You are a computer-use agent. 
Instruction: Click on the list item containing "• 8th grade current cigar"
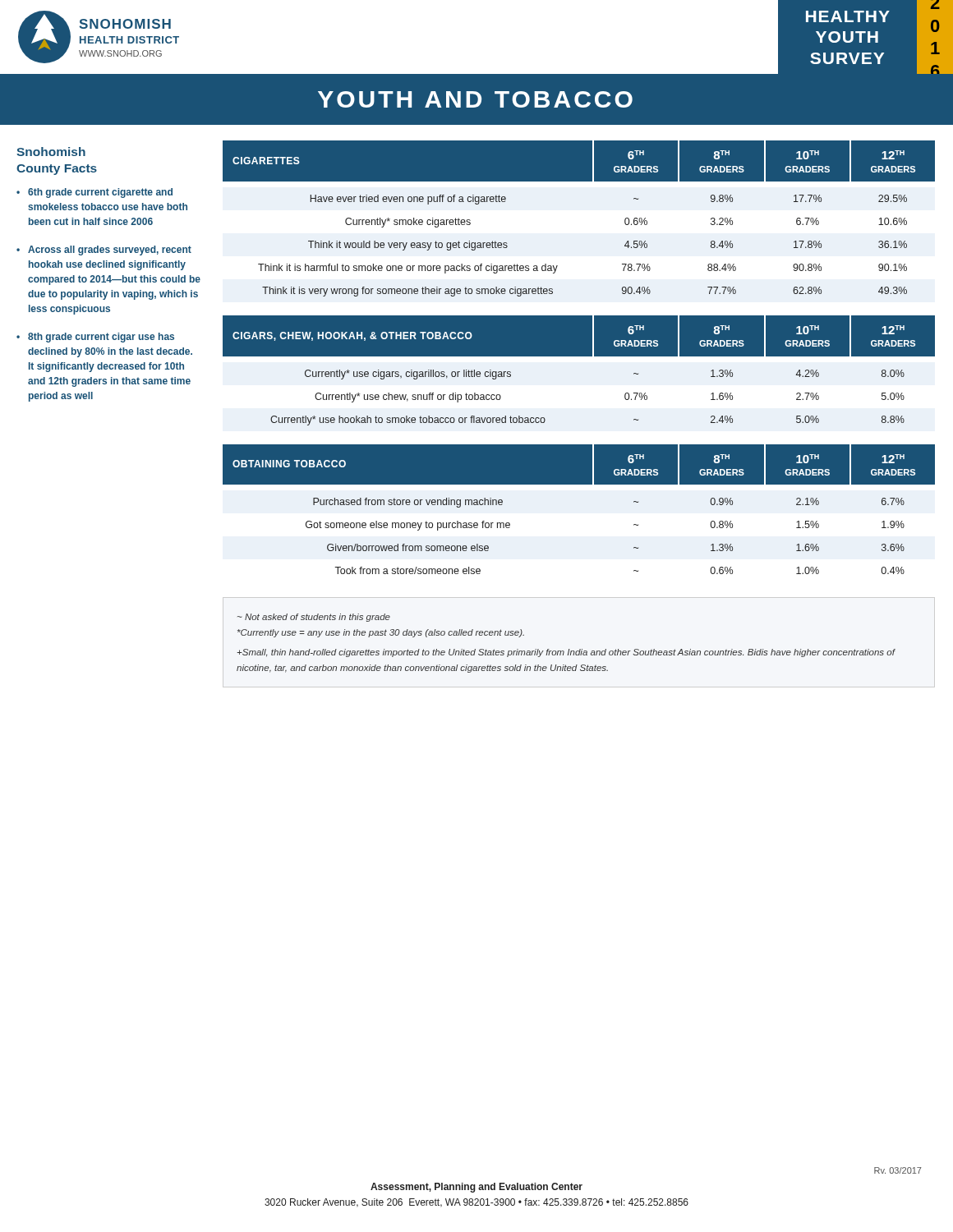(x=105, y=366)
